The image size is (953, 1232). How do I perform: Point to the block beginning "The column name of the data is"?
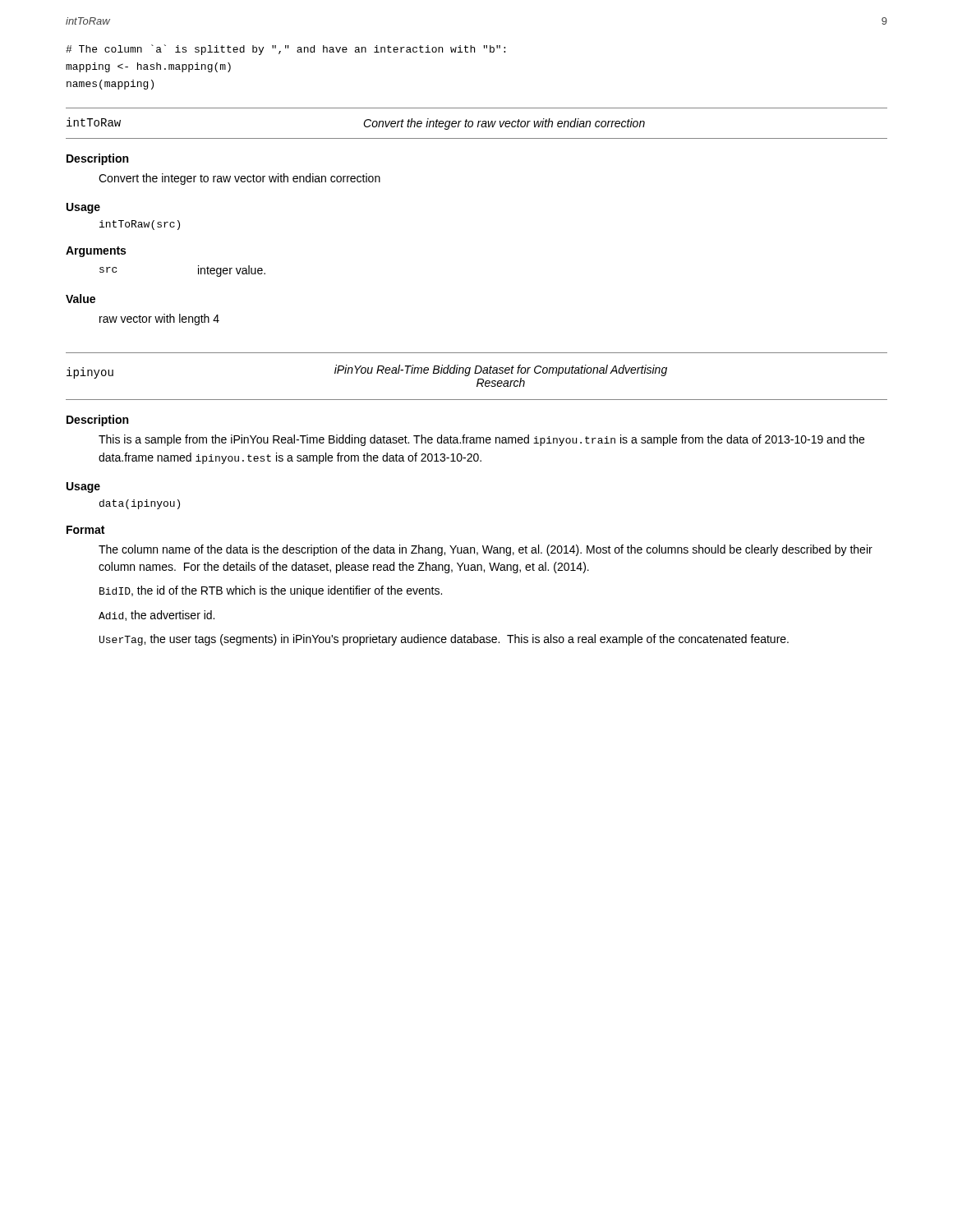(485, 558)
